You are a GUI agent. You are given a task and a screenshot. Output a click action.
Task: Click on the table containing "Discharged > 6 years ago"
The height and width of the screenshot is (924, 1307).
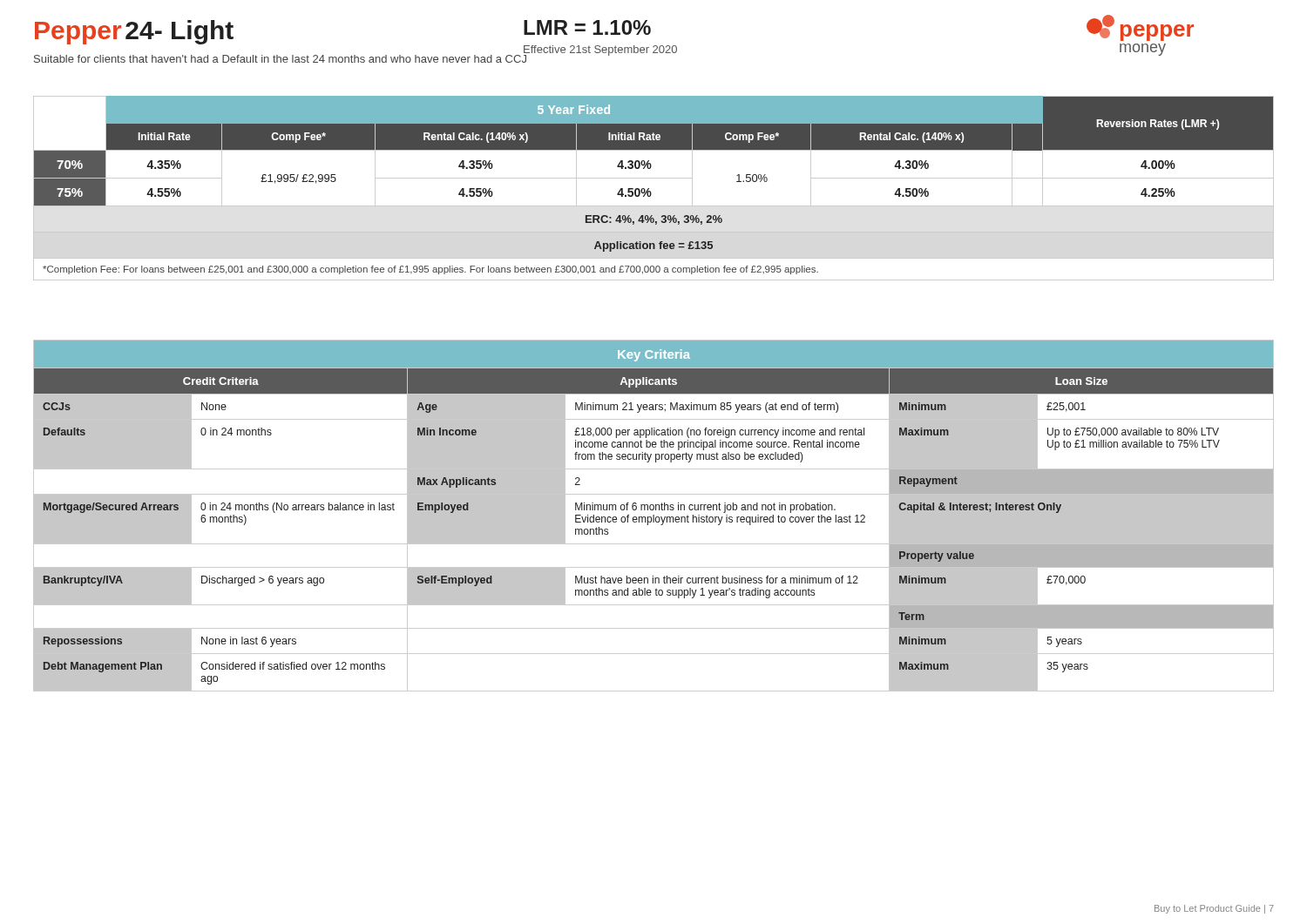tap(654, 516)
